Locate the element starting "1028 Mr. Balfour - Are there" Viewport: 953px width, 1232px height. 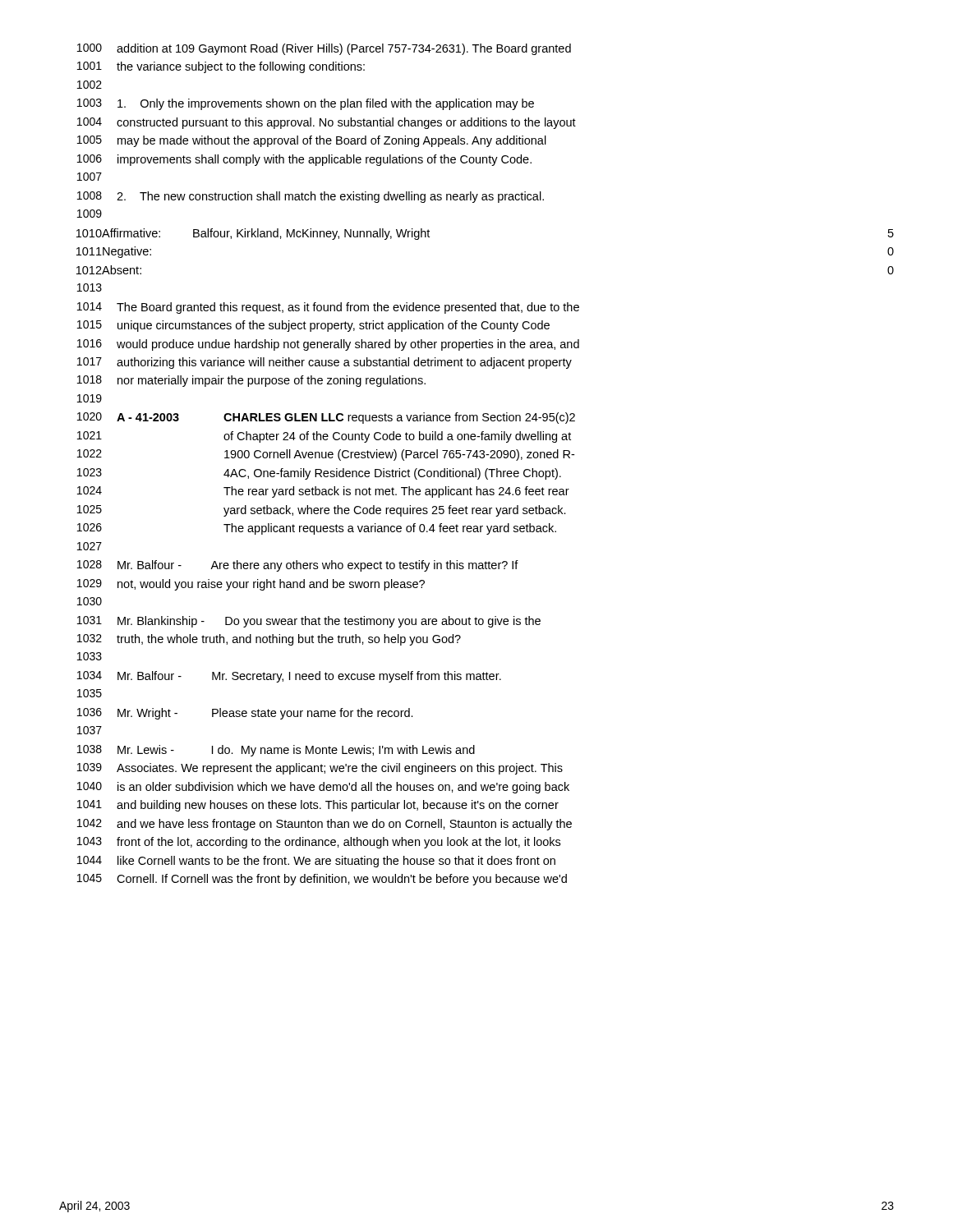[x=476, y=575]
